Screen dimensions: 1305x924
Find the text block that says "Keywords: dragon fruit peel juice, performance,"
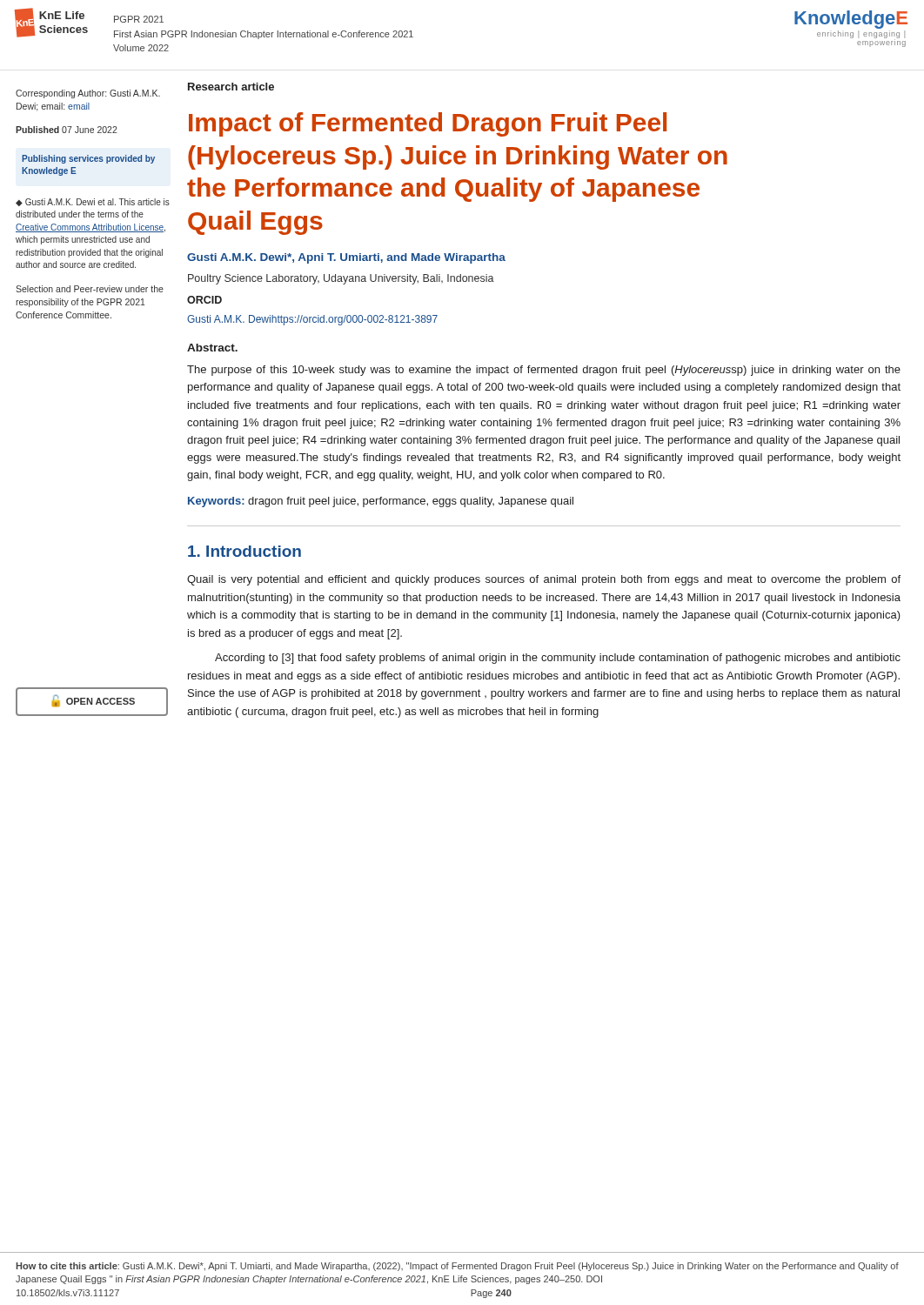[381, 501]
